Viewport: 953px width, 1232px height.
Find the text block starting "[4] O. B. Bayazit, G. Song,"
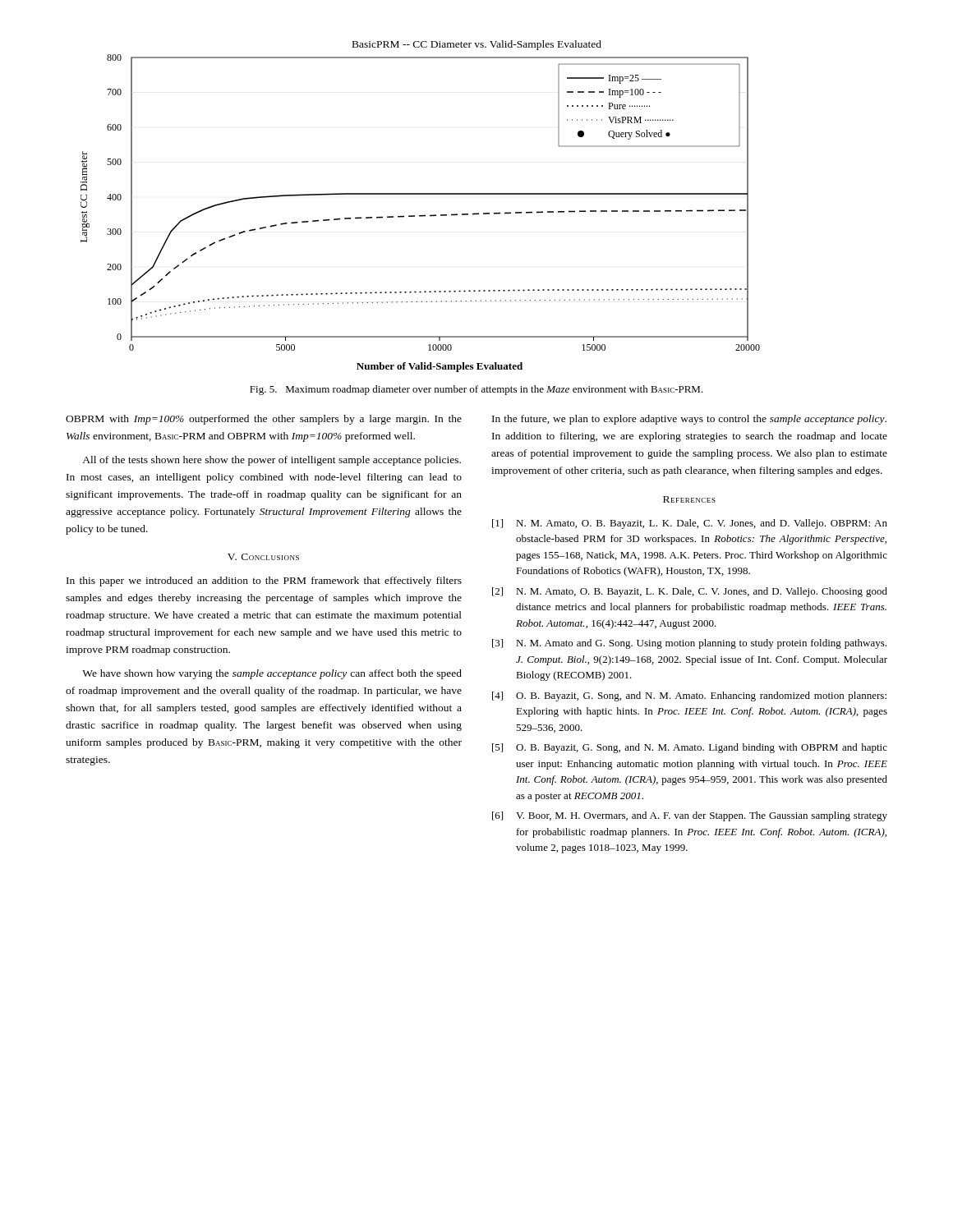click(689, 711)
